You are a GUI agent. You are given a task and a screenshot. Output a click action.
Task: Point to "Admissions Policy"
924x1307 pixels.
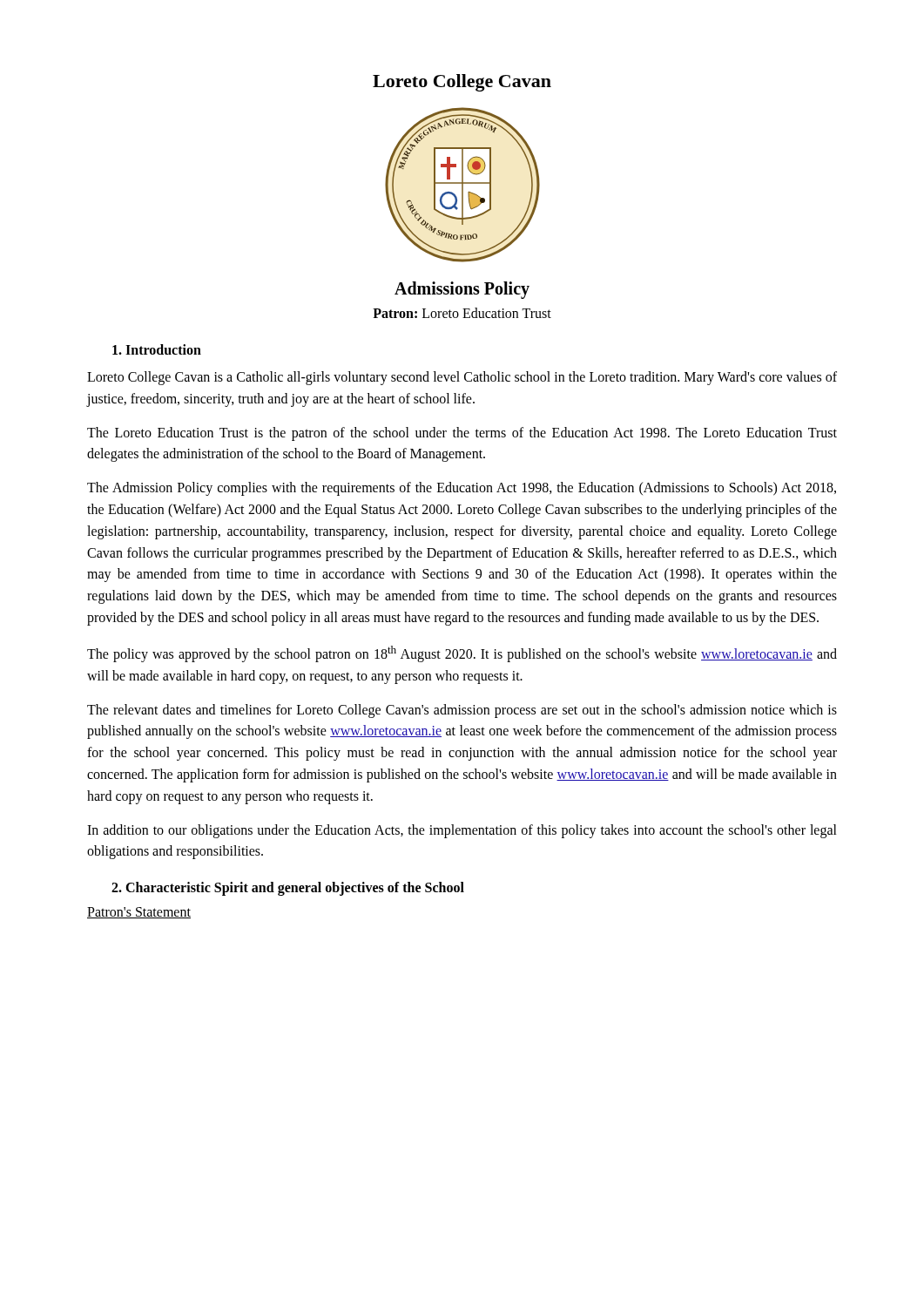[462, 288]
